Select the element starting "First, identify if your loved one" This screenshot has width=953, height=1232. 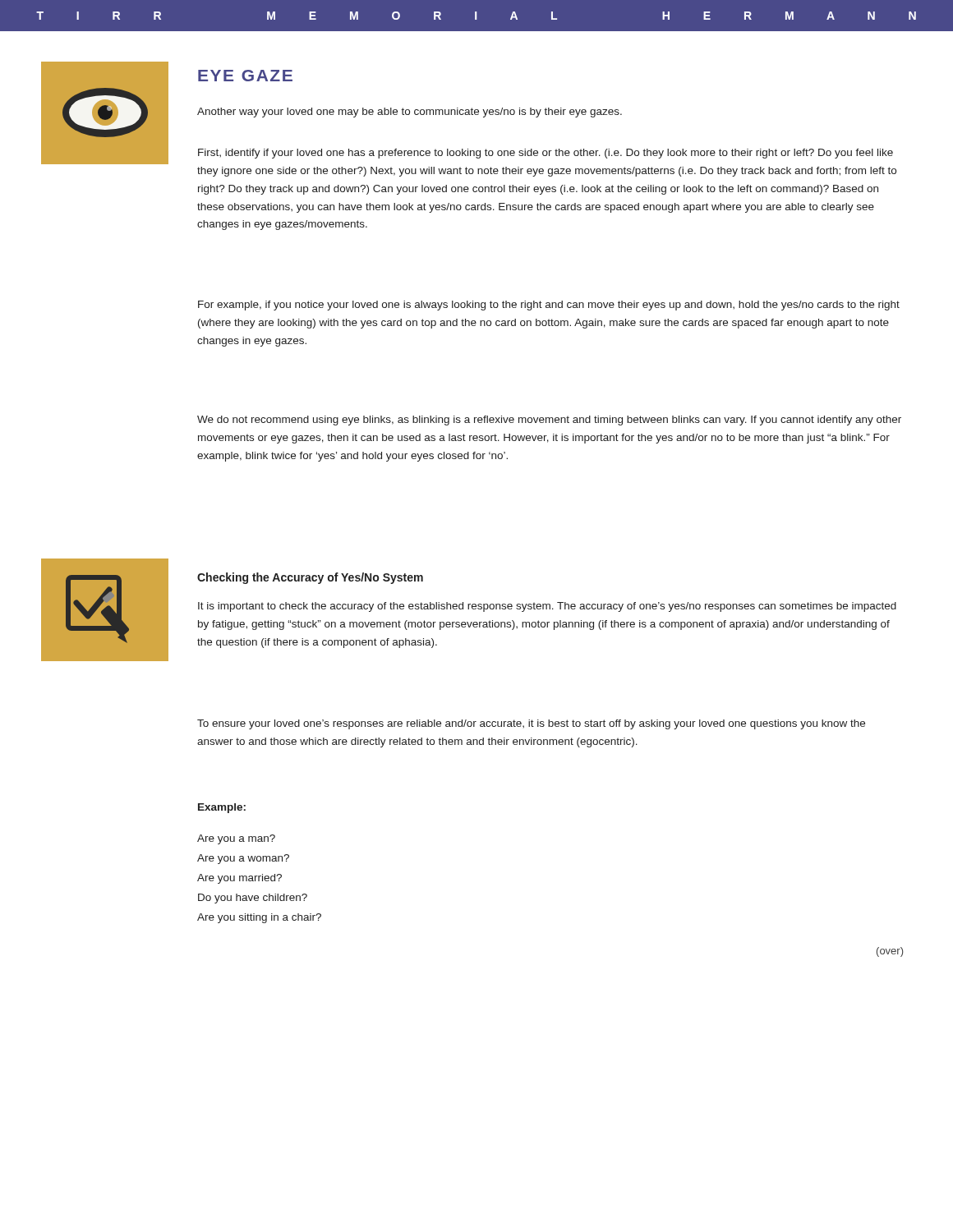(x=547, y=188)
